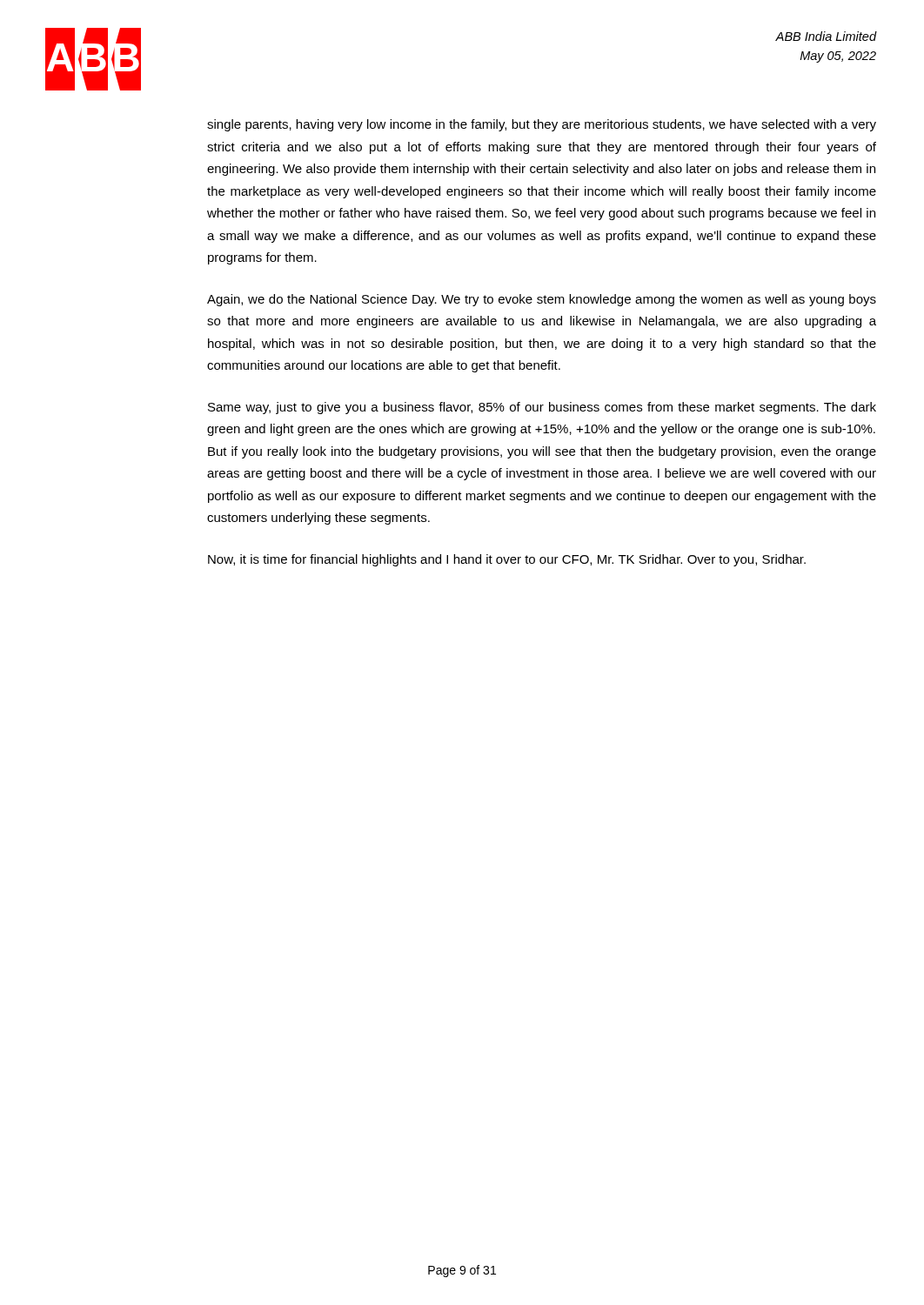This screenshot has height=1305, width=924.
Task: Where is the passage that starts "Again, we do the"?
Action: point(542,332)
